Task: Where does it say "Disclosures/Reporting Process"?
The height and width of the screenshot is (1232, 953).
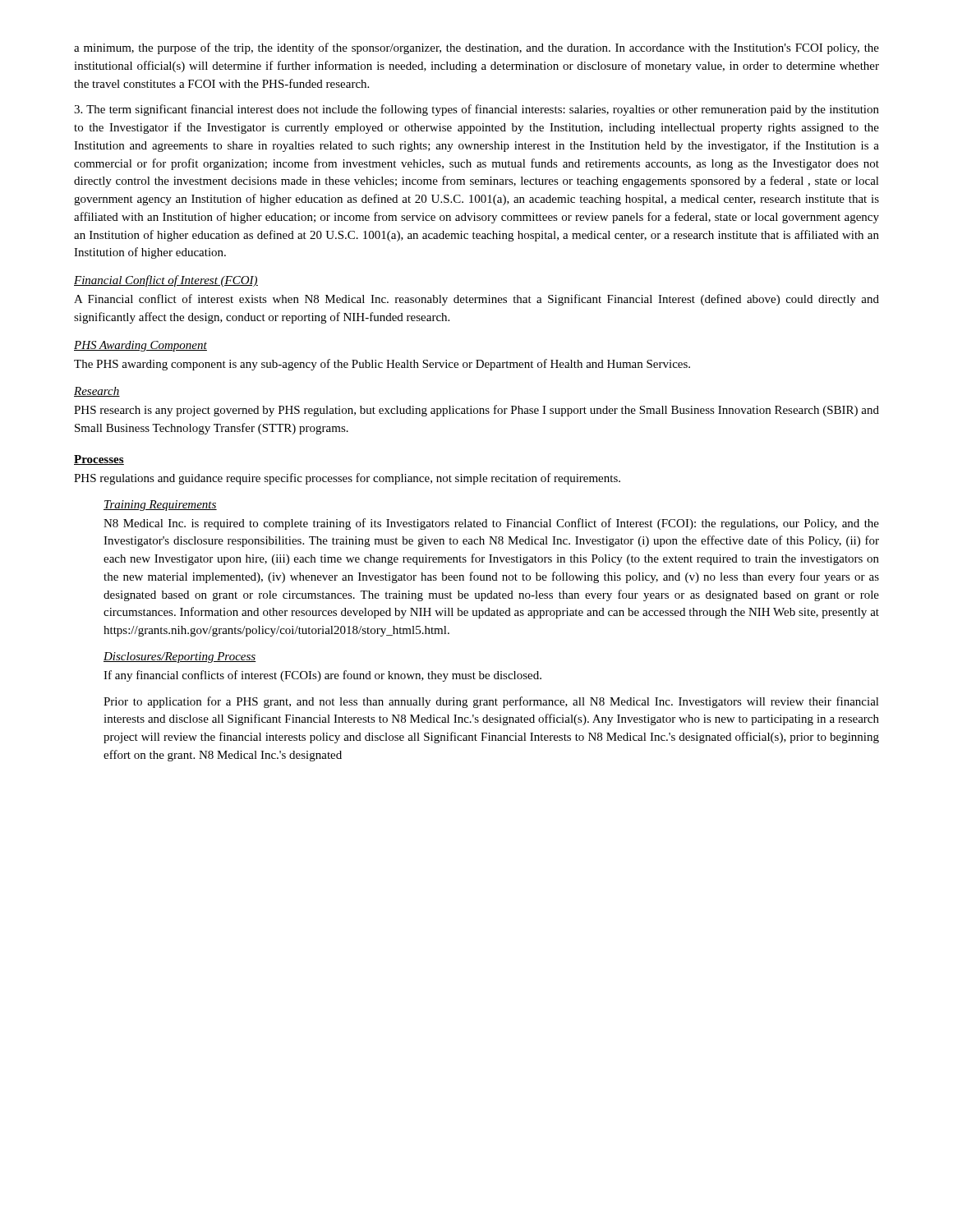Action: 180,657
